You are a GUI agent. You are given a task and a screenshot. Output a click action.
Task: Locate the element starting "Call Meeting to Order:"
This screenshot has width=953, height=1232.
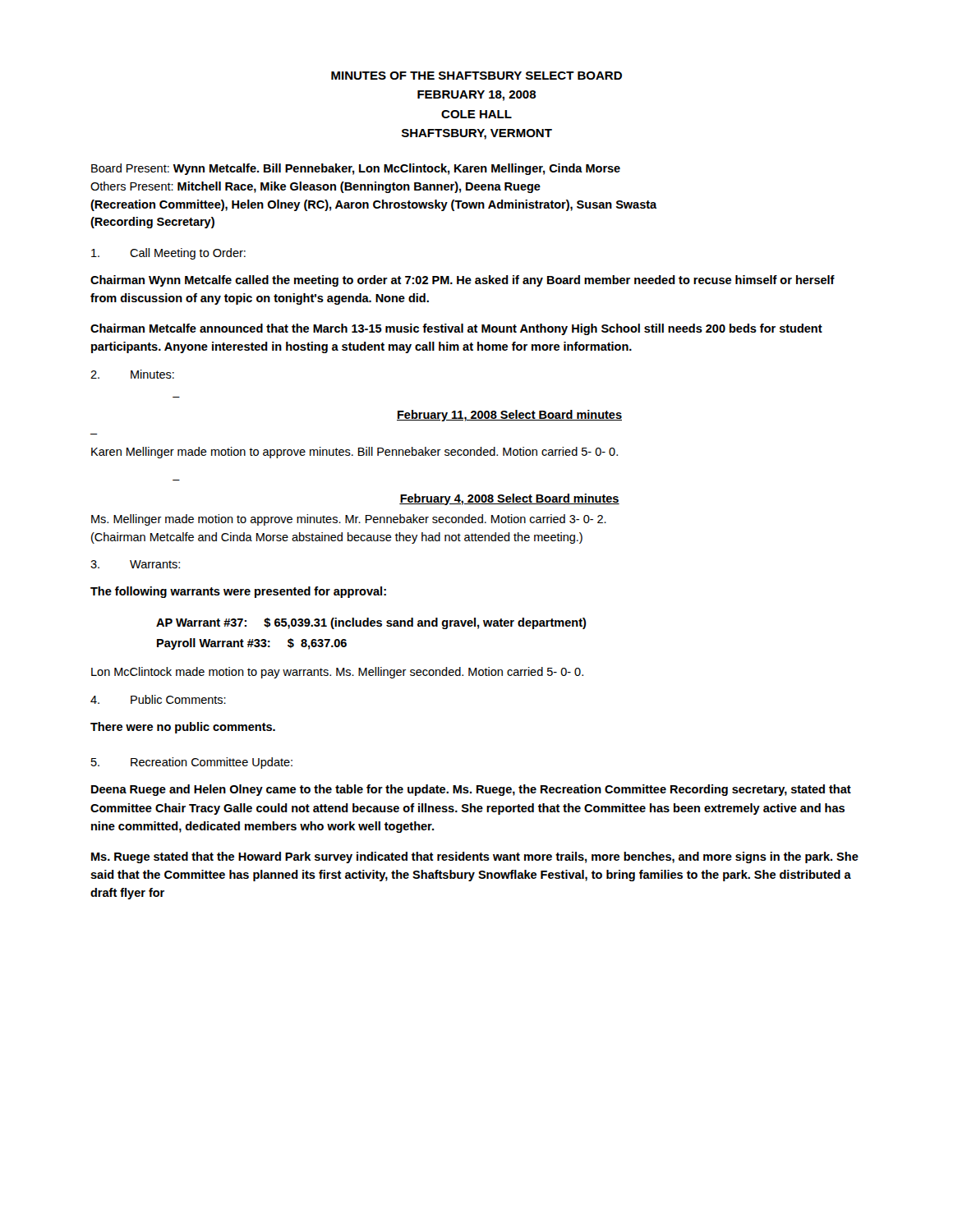tap(168, 253)
